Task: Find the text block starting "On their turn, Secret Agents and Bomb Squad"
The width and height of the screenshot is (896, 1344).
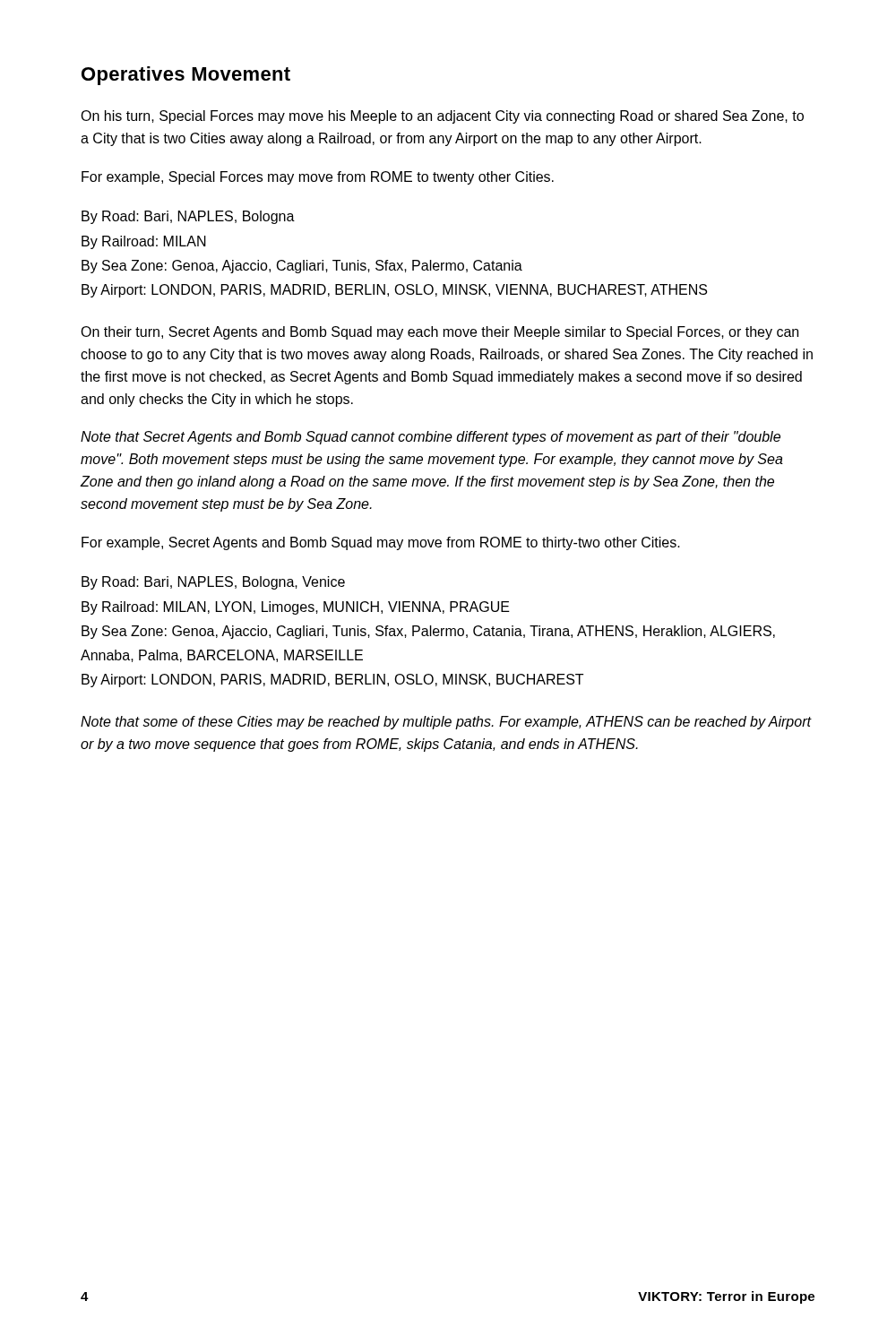Action: point(447,365)
